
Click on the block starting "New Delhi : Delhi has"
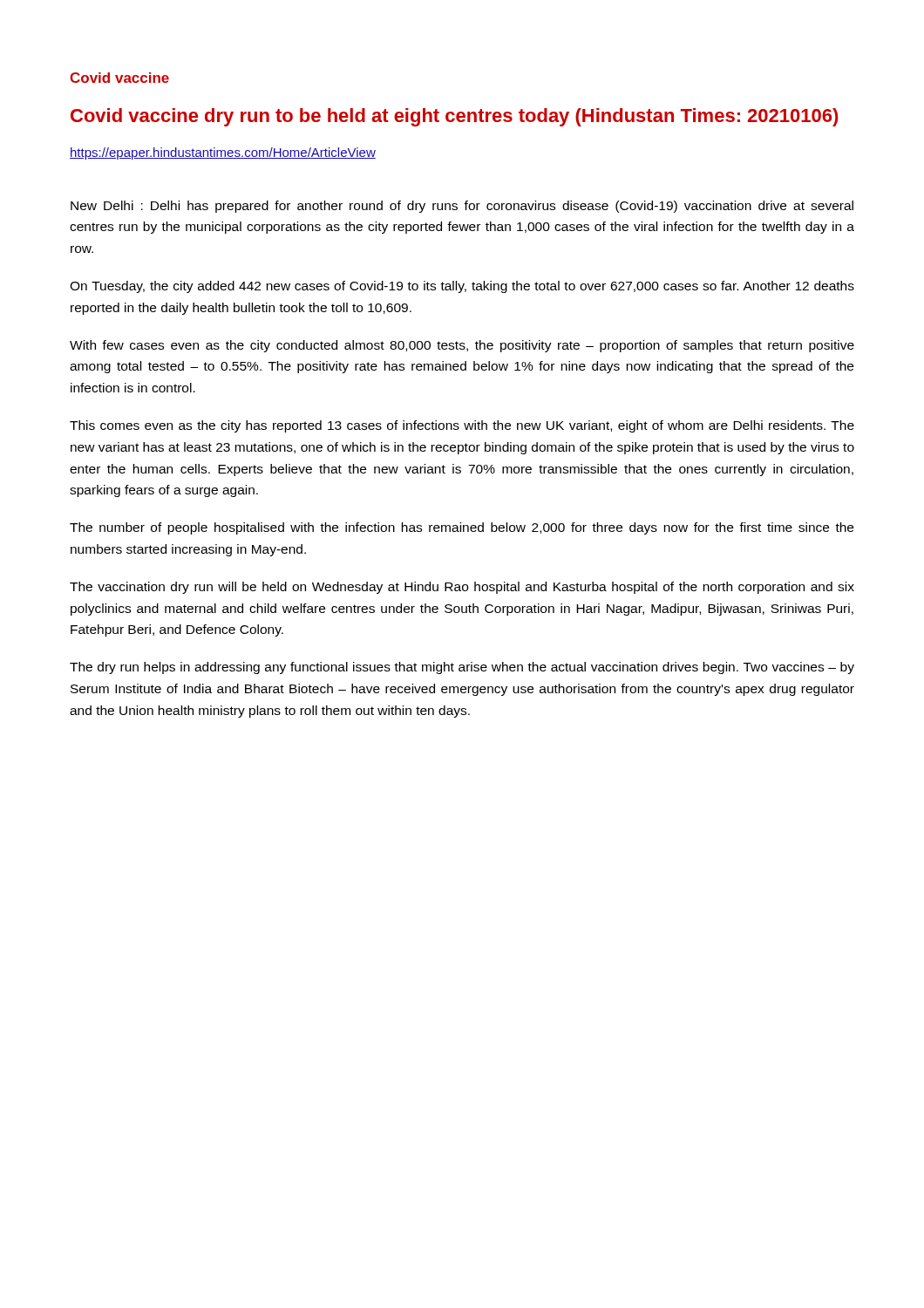462,227
